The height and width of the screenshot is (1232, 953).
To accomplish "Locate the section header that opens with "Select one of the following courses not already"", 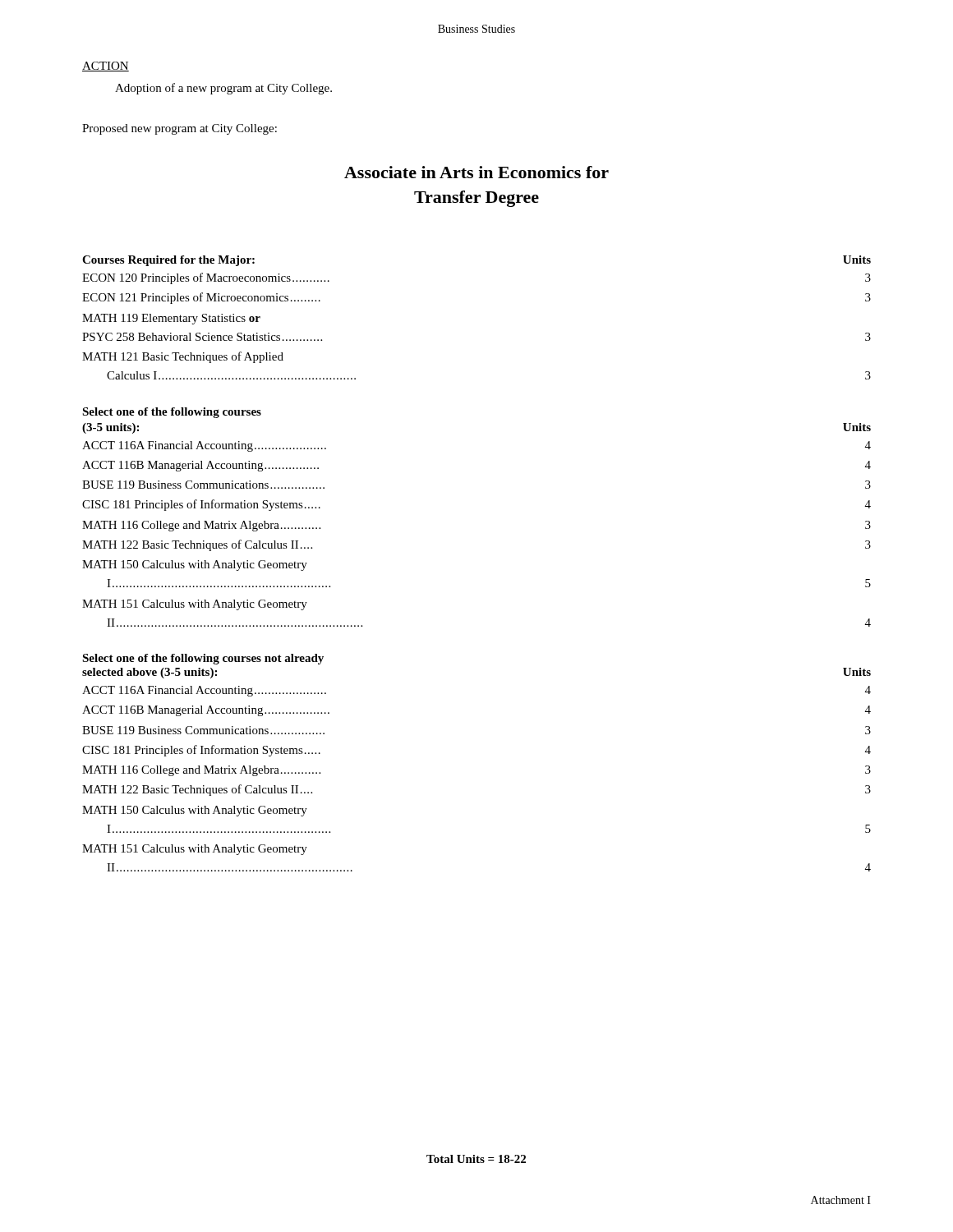I will click(203, 659).
